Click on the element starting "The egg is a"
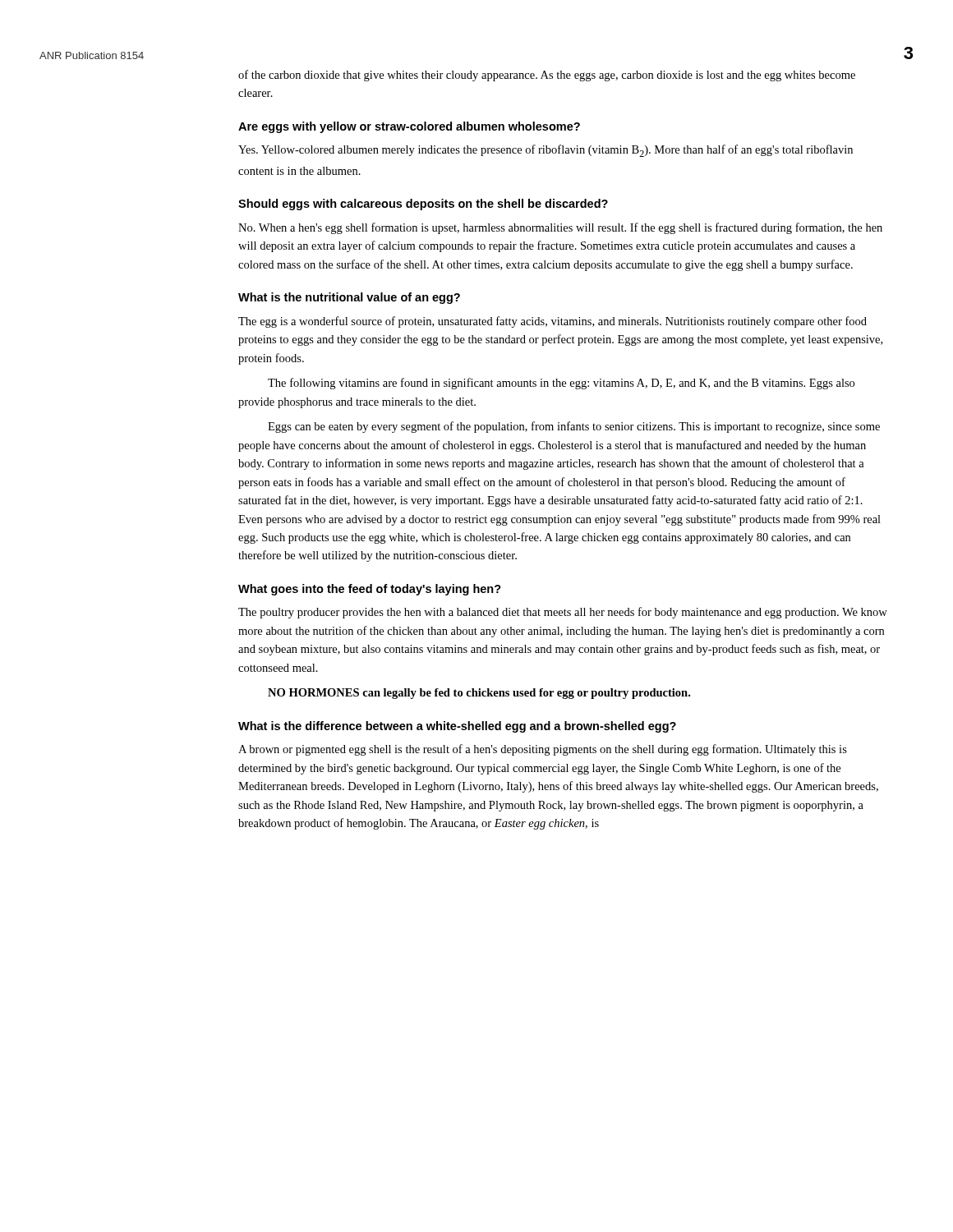The image size is (953, 1232). click(561, 339)
